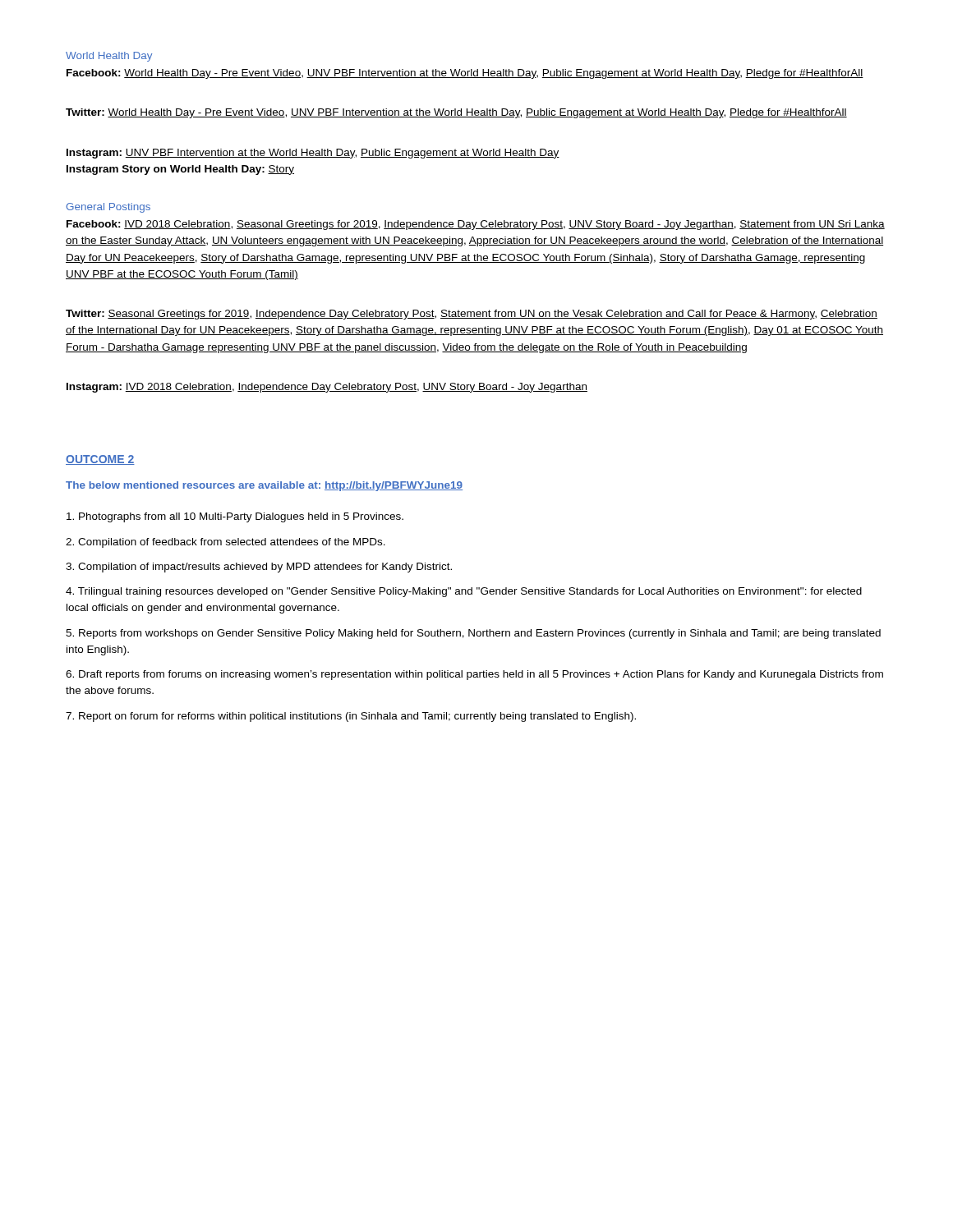Locate the list item that reads "2. Compilation of feedback from"

click(x=226, y=541)
